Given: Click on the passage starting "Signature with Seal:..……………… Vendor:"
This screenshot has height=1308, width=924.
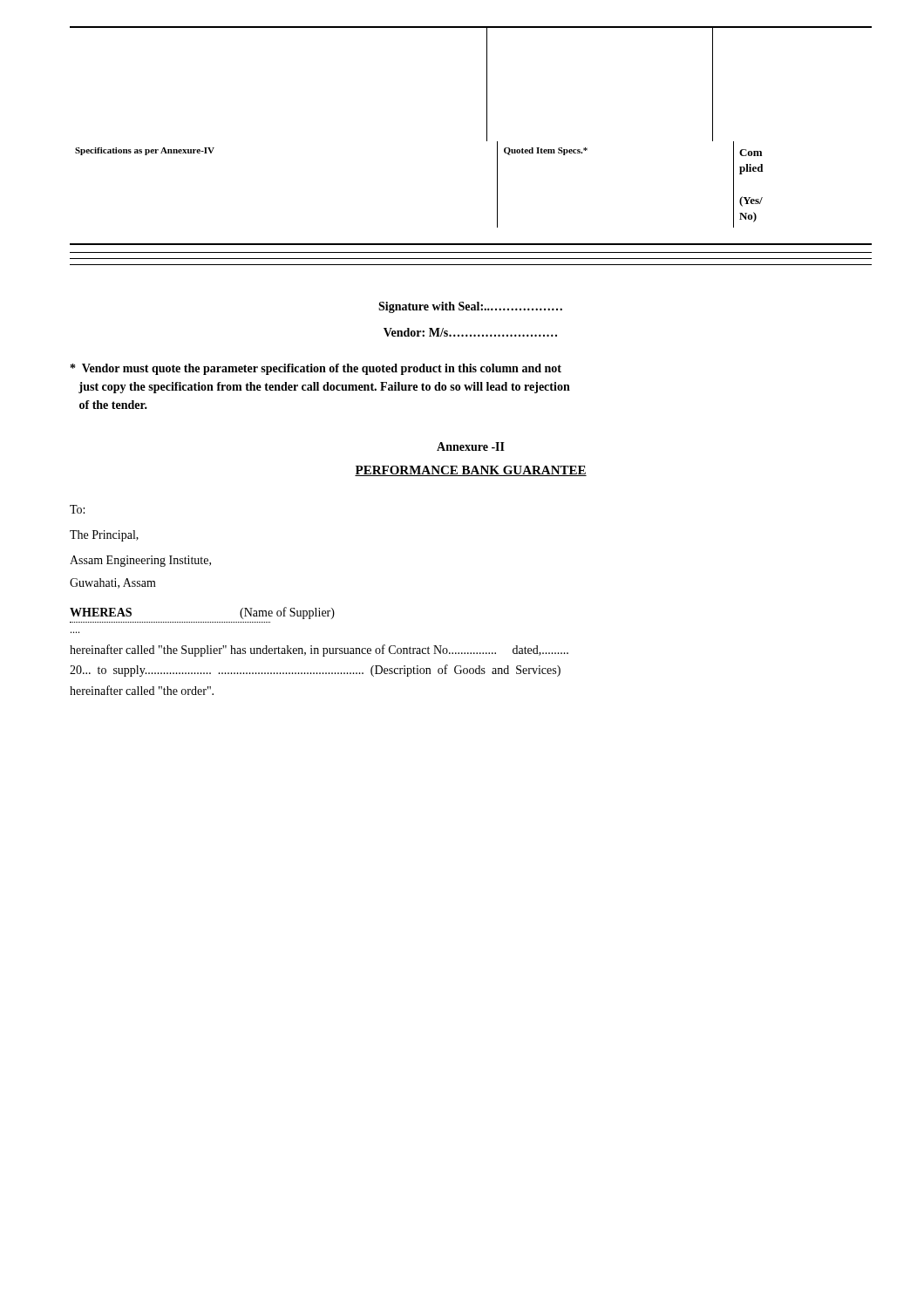Looking at the screenshot, I should click(471, 320).
